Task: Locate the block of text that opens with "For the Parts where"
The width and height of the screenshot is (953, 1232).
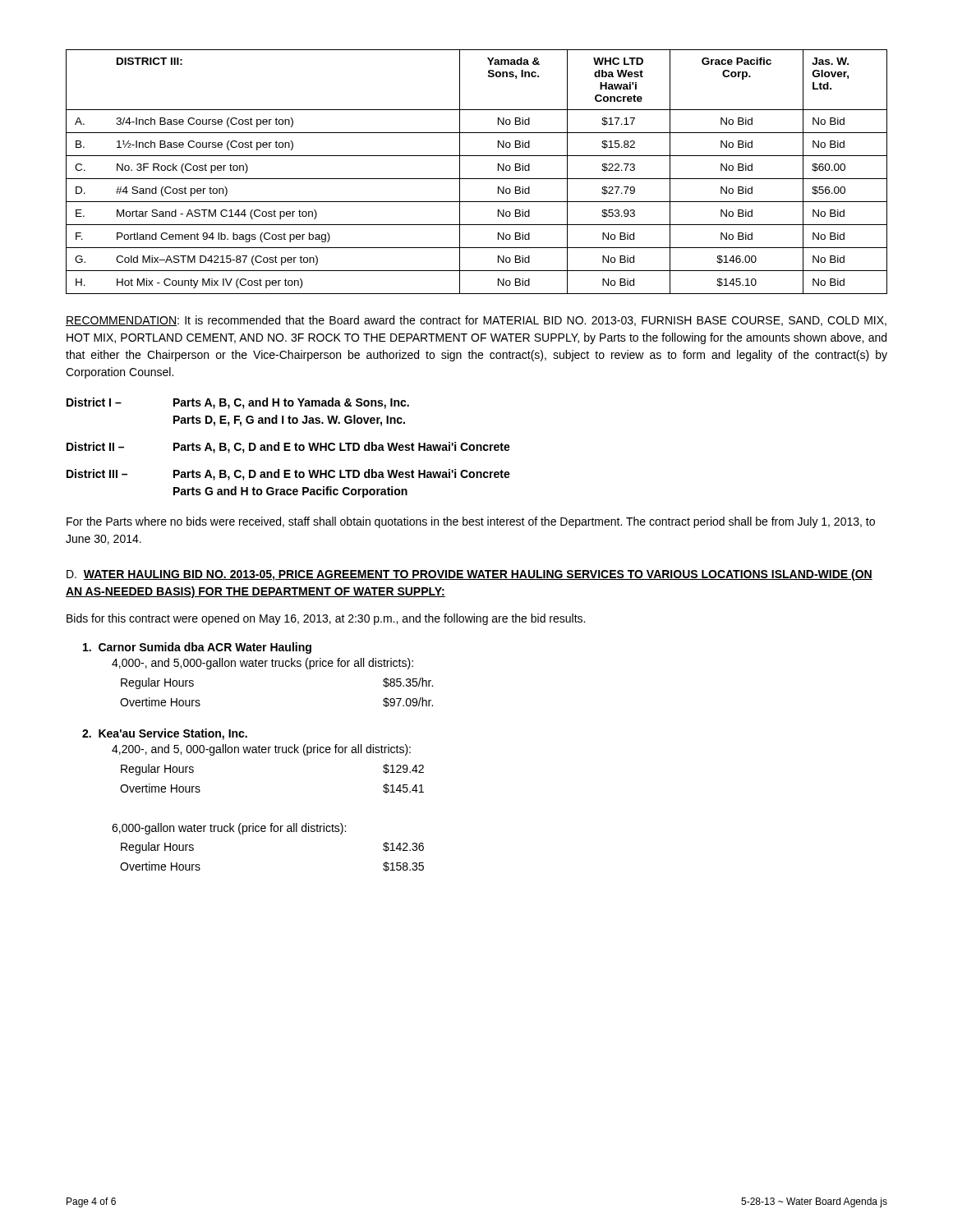Action: coord(471,530)
